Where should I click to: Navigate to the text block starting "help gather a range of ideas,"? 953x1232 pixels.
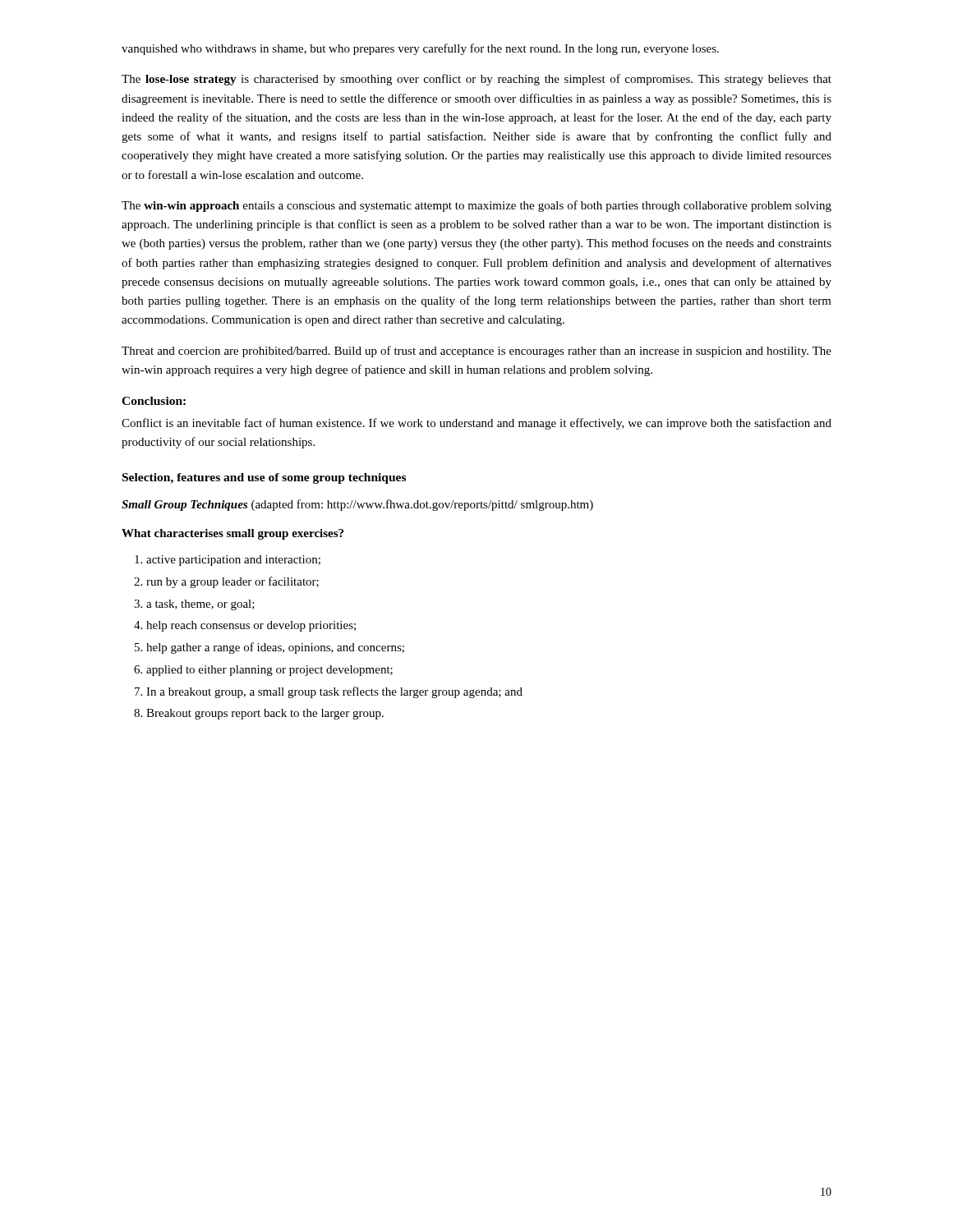[276, 647]
